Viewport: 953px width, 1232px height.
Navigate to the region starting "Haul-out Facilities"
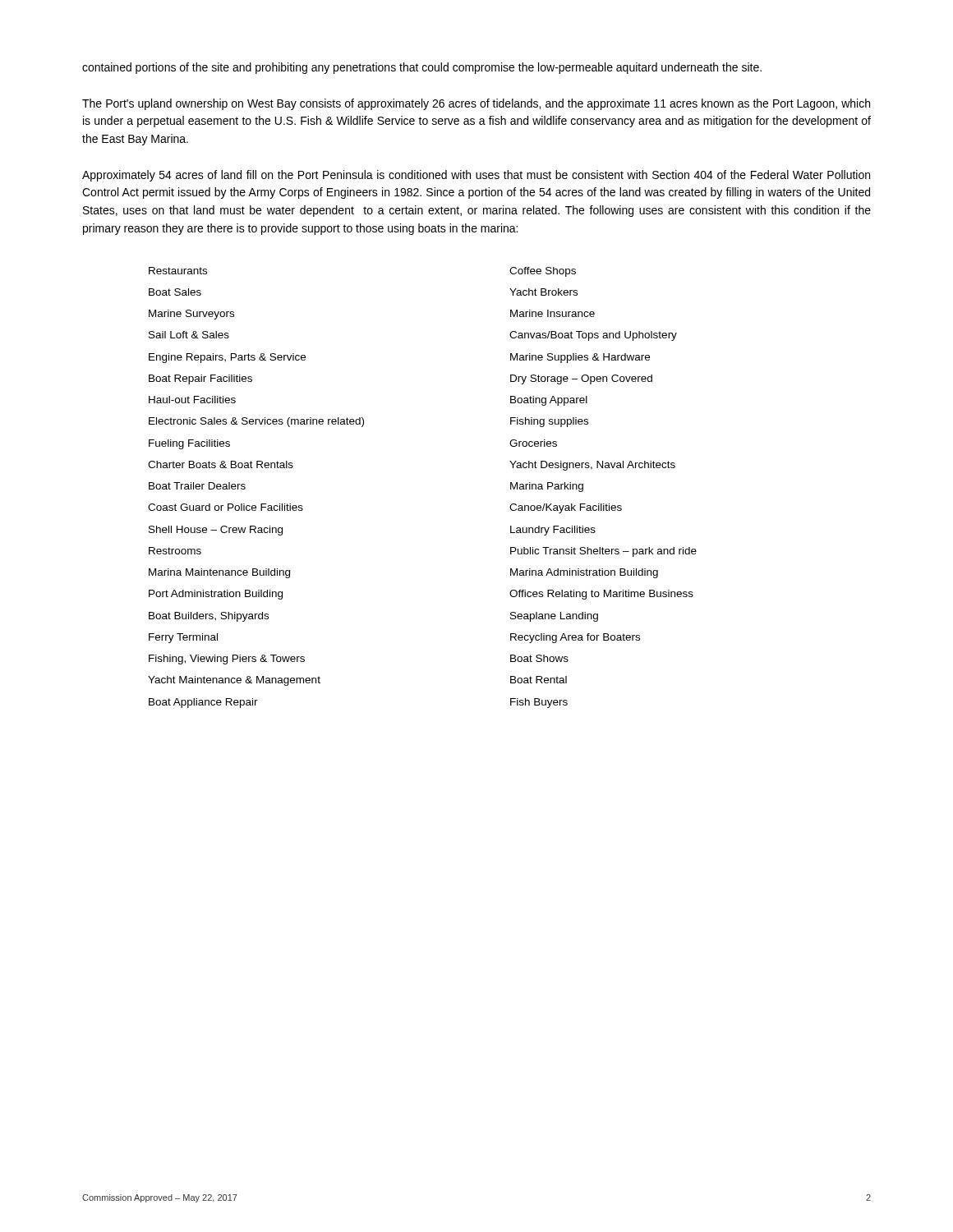(x=192, y=400)
